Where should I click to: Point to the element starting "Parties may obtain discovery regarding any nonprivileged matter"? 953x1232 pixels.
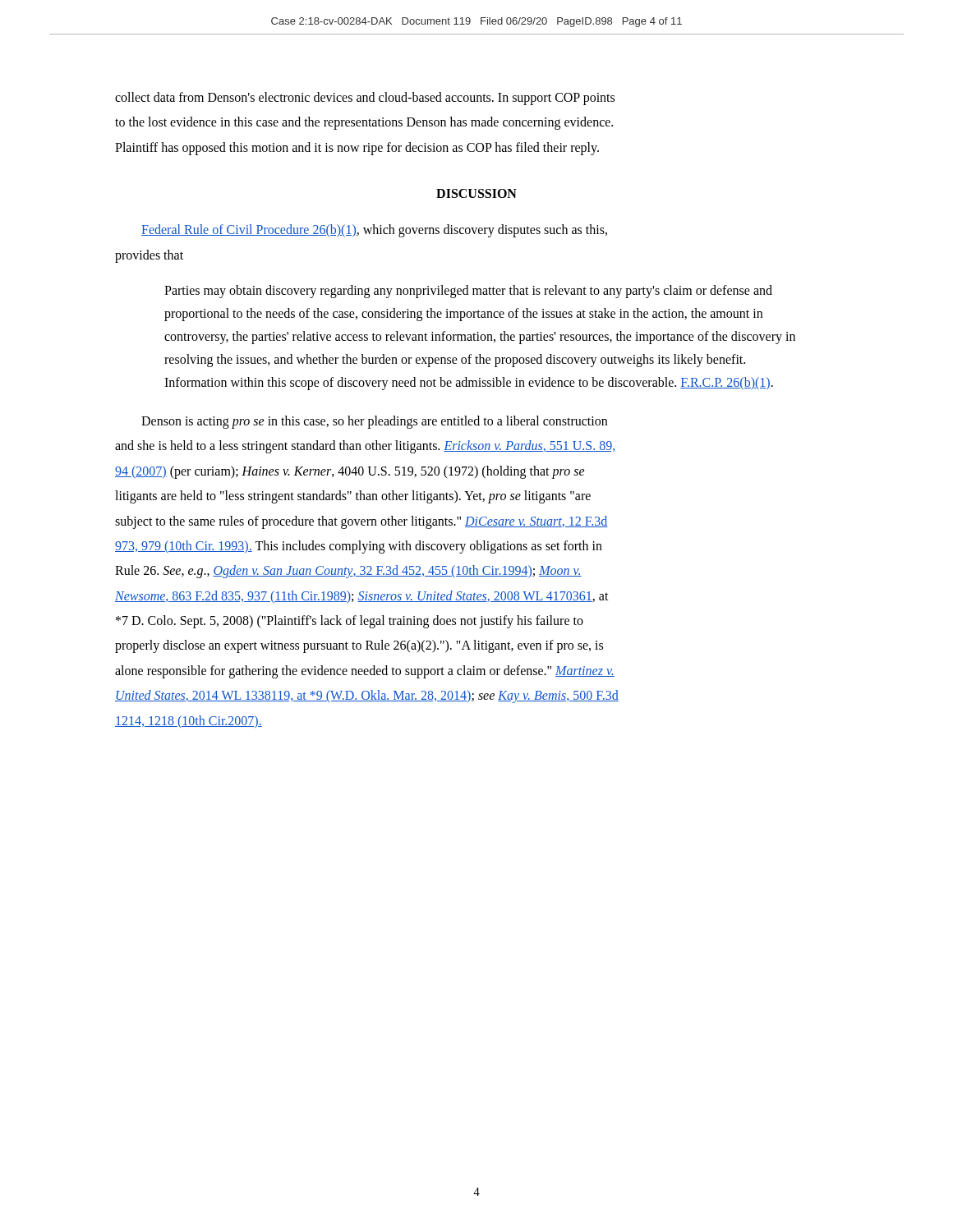[480, 336]
